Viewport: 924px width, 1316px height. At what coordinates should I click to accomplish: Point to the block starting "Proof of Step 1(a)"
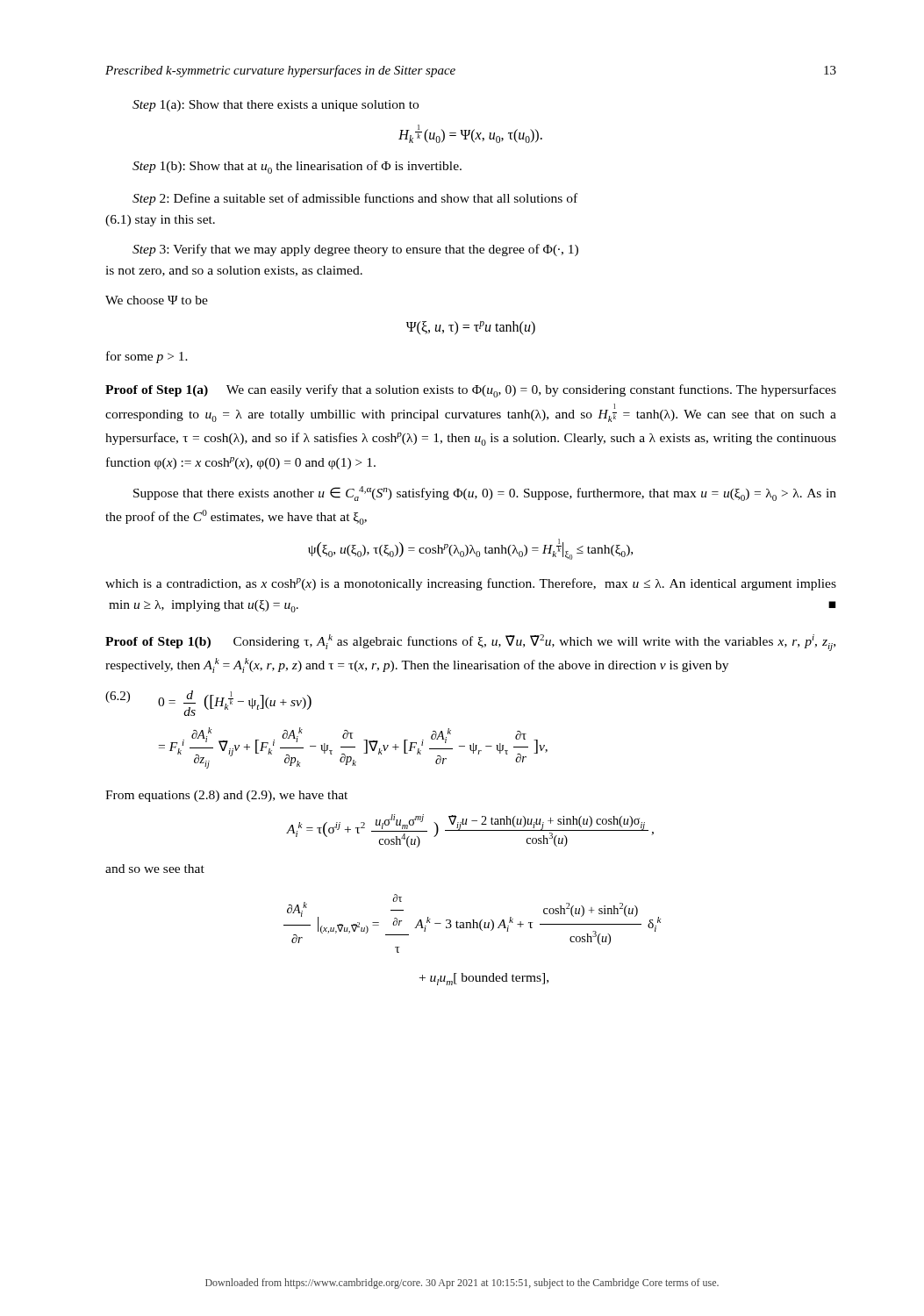471,425
